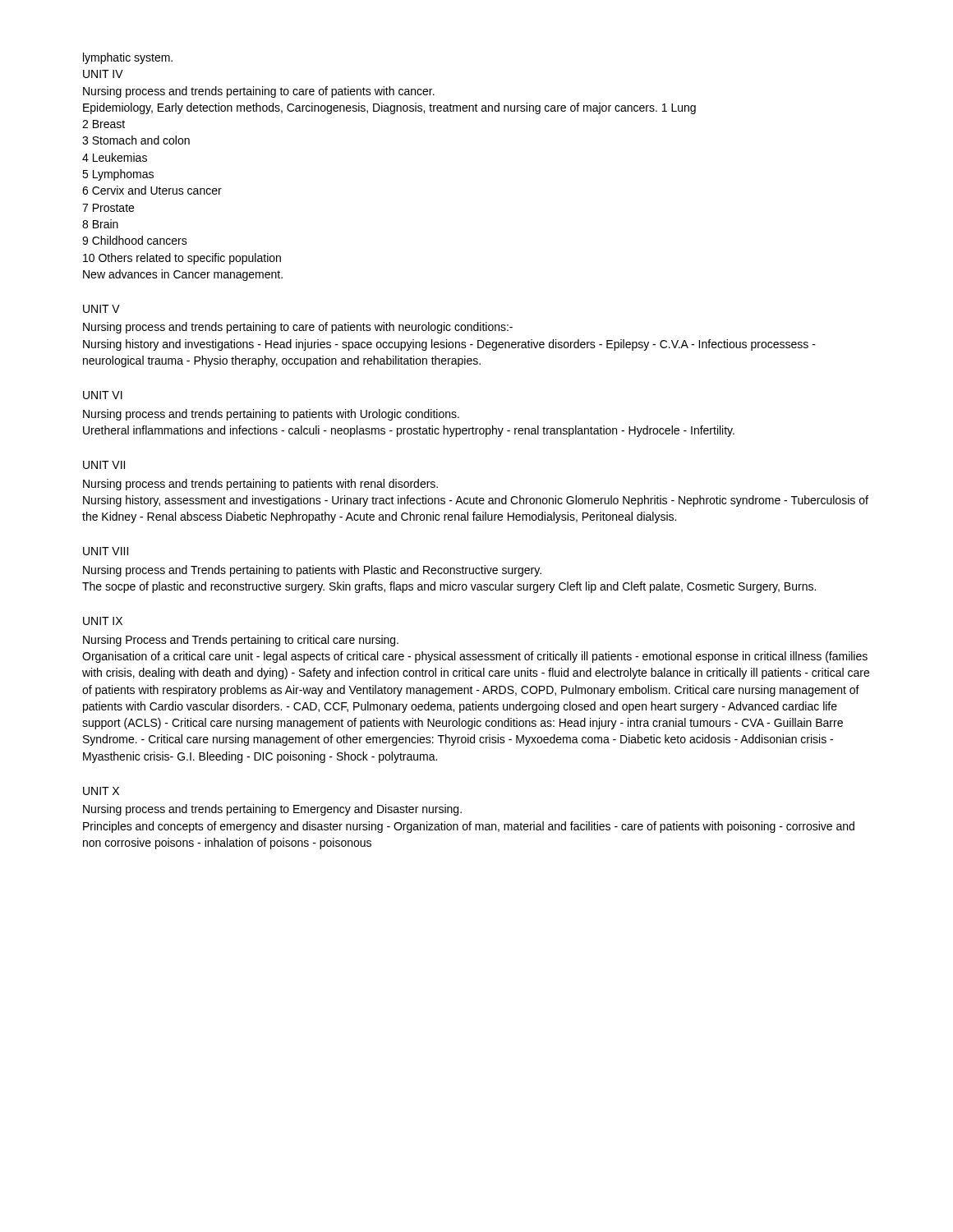The image size is (953, 1232).
Task: Point to the block beginning "Nursing Process and Trends pertaining"
Action: 476,698
